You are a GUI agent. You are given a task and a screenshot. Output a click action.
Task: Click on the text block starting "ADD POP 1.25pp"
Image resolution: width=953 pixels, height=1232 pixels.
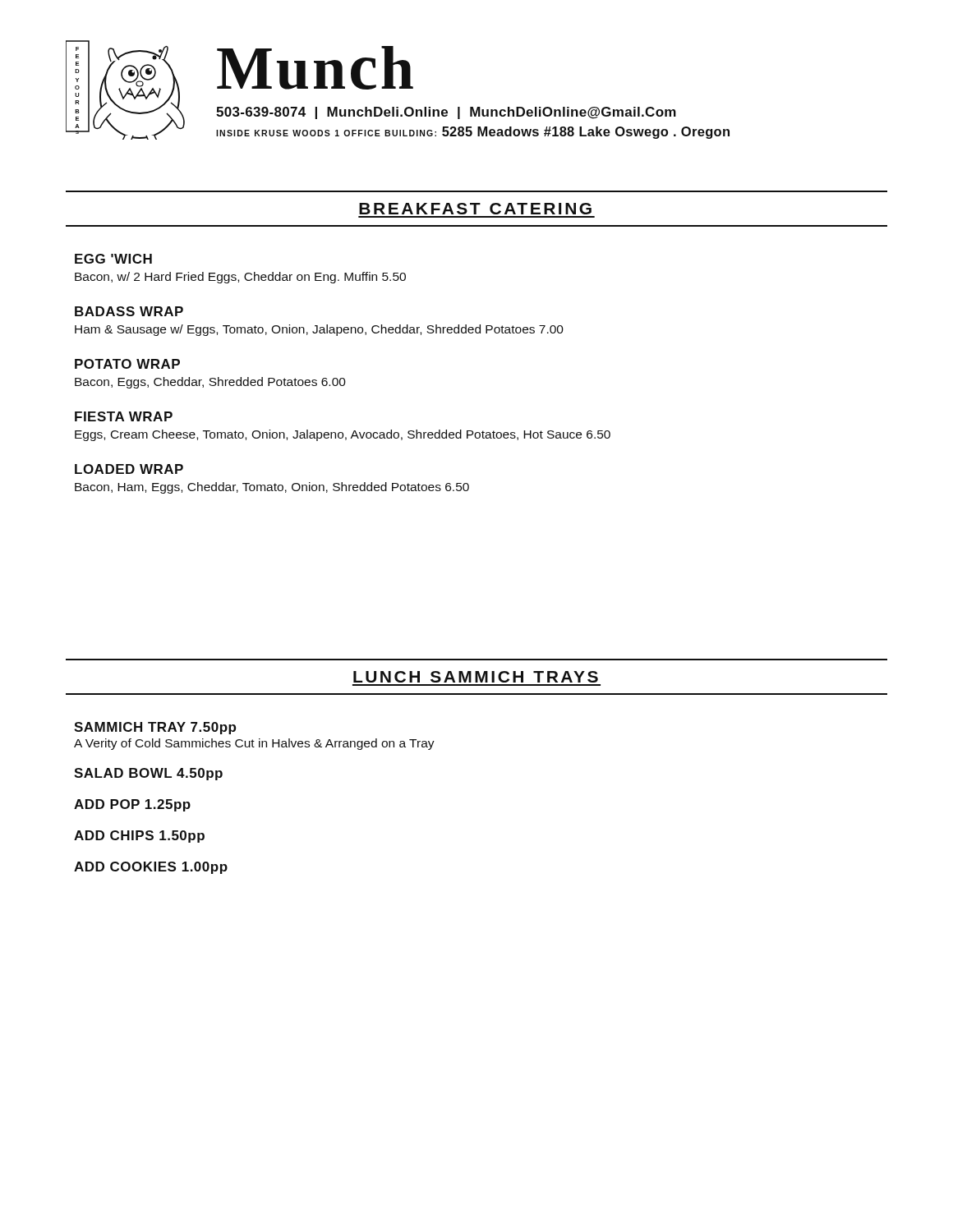132,805
